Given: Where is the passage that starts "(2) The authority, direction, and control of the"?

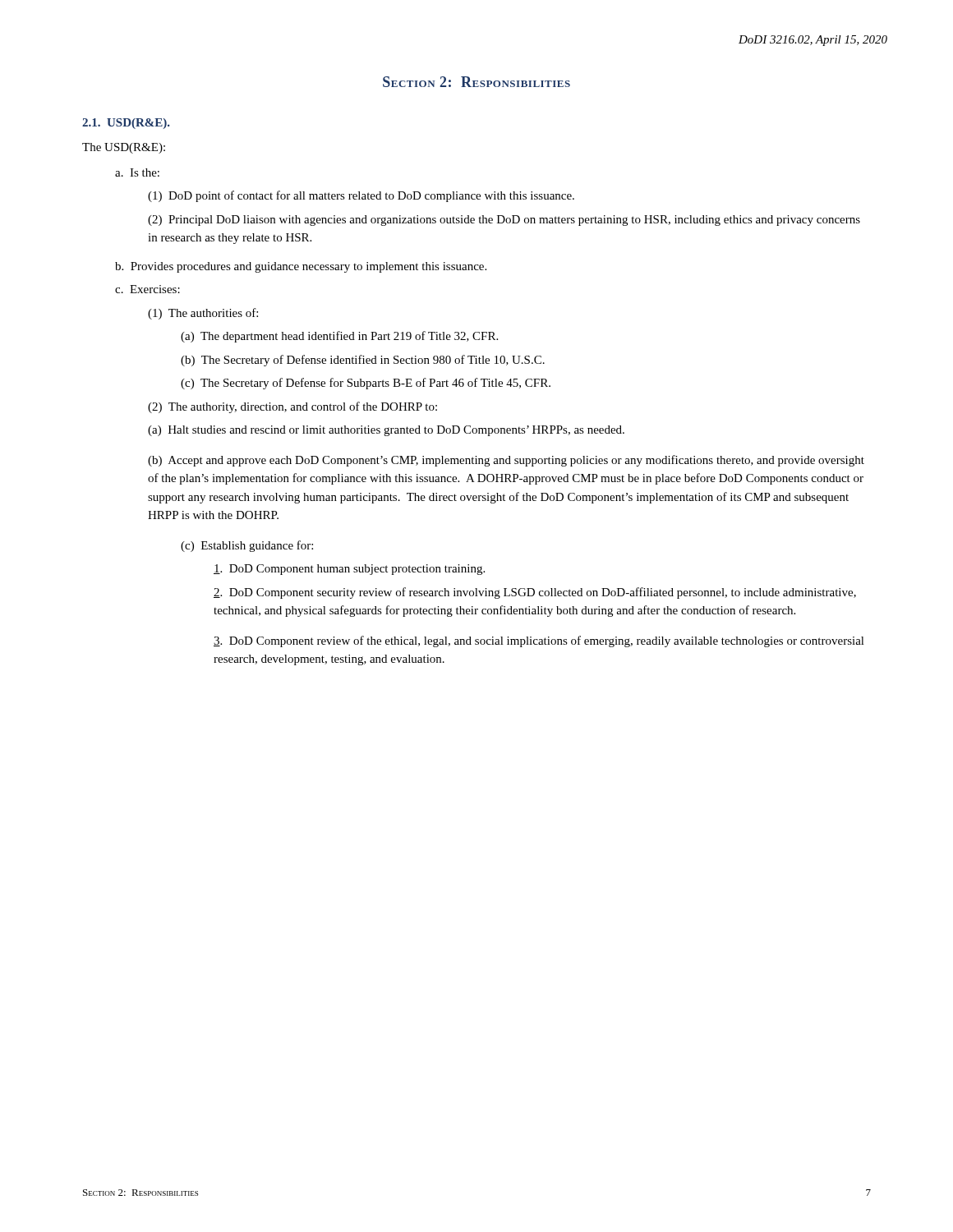Looking at the screenshot, I should click(293, 406).
